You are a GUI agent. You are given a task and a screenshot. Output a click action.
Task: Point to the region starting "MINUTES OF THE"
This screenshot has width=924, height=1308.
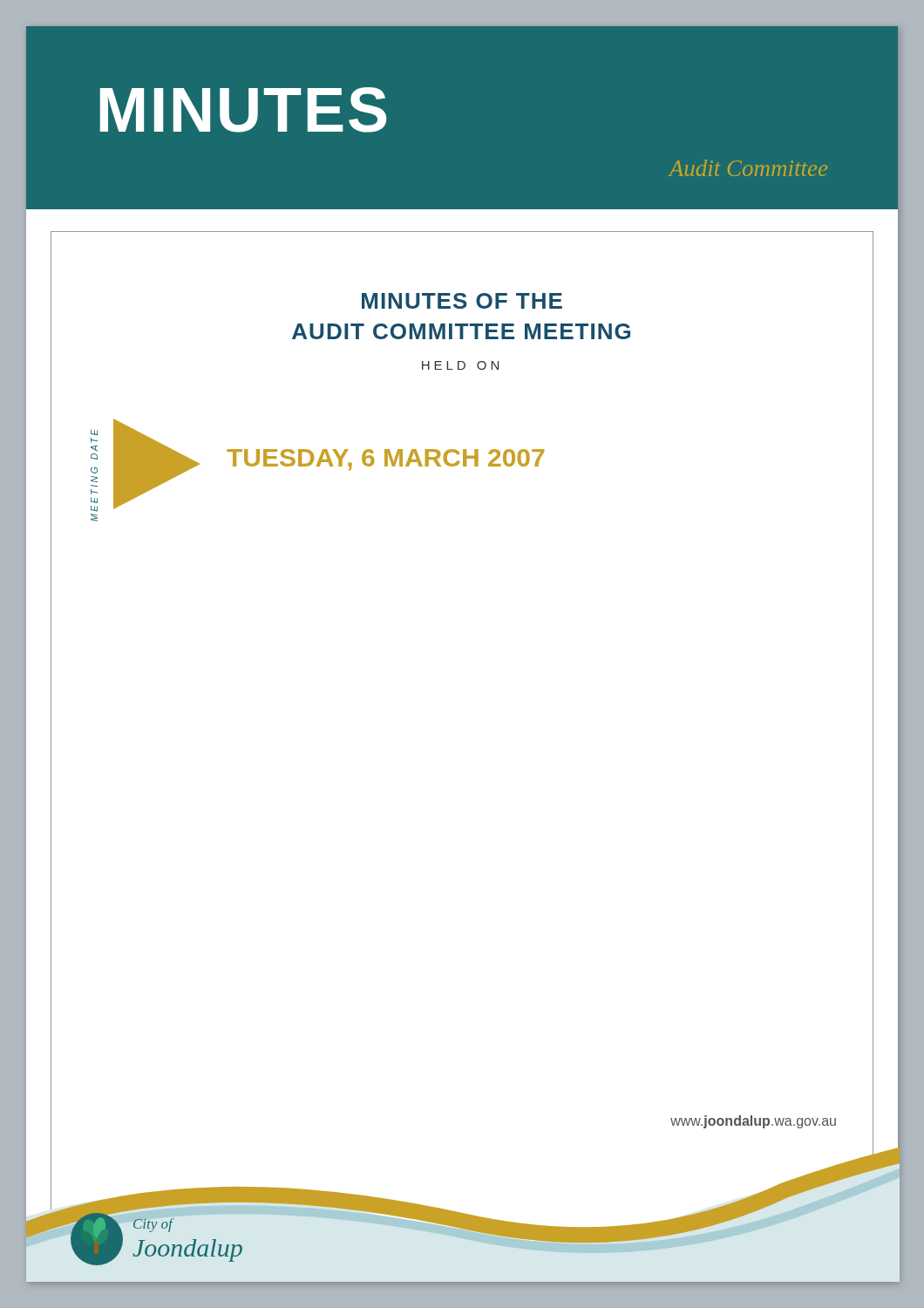(462, 330)
